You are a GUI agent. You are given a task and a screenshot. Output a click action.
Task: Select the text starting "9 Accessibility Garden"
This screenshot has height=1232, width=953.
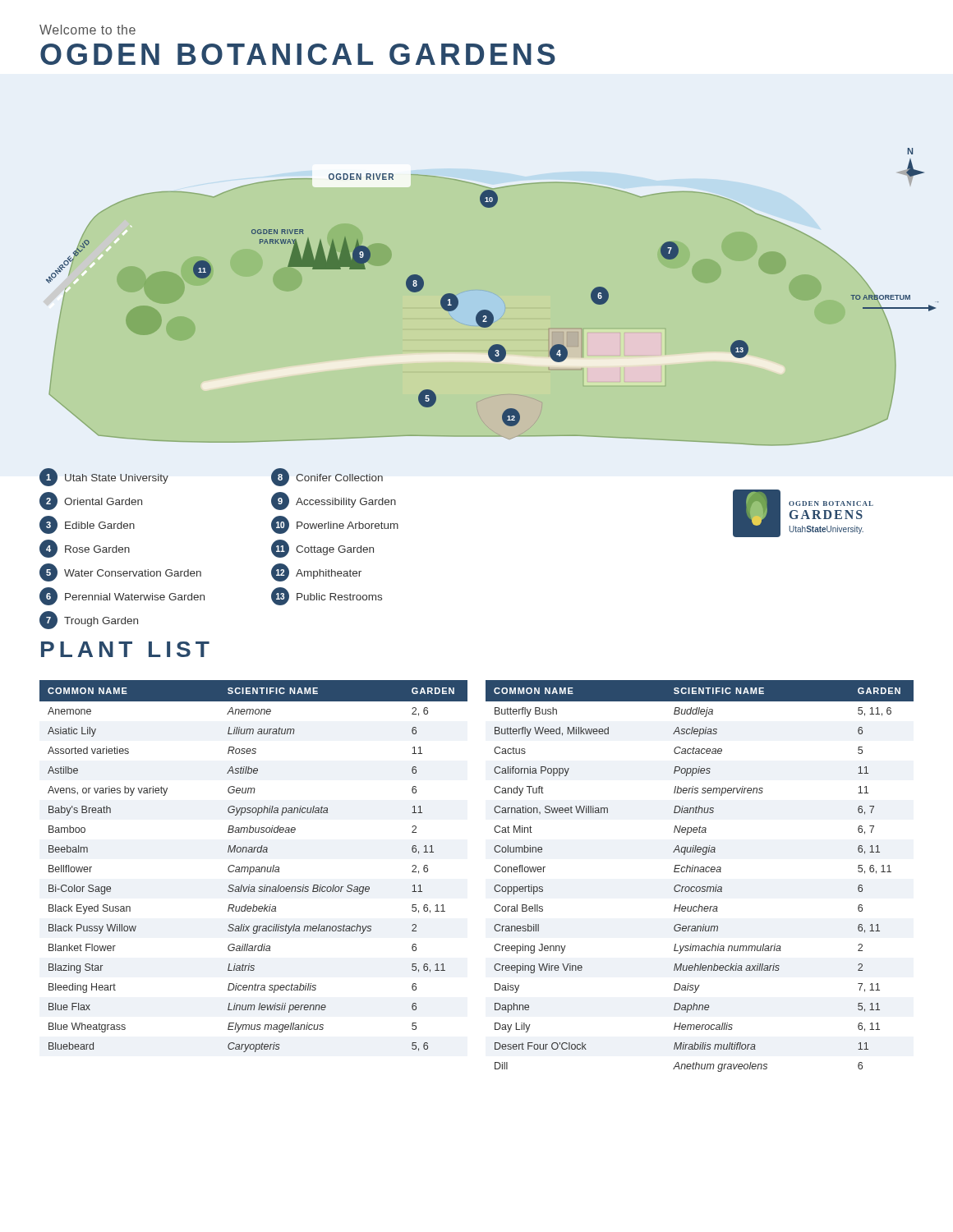pos(334,501)
